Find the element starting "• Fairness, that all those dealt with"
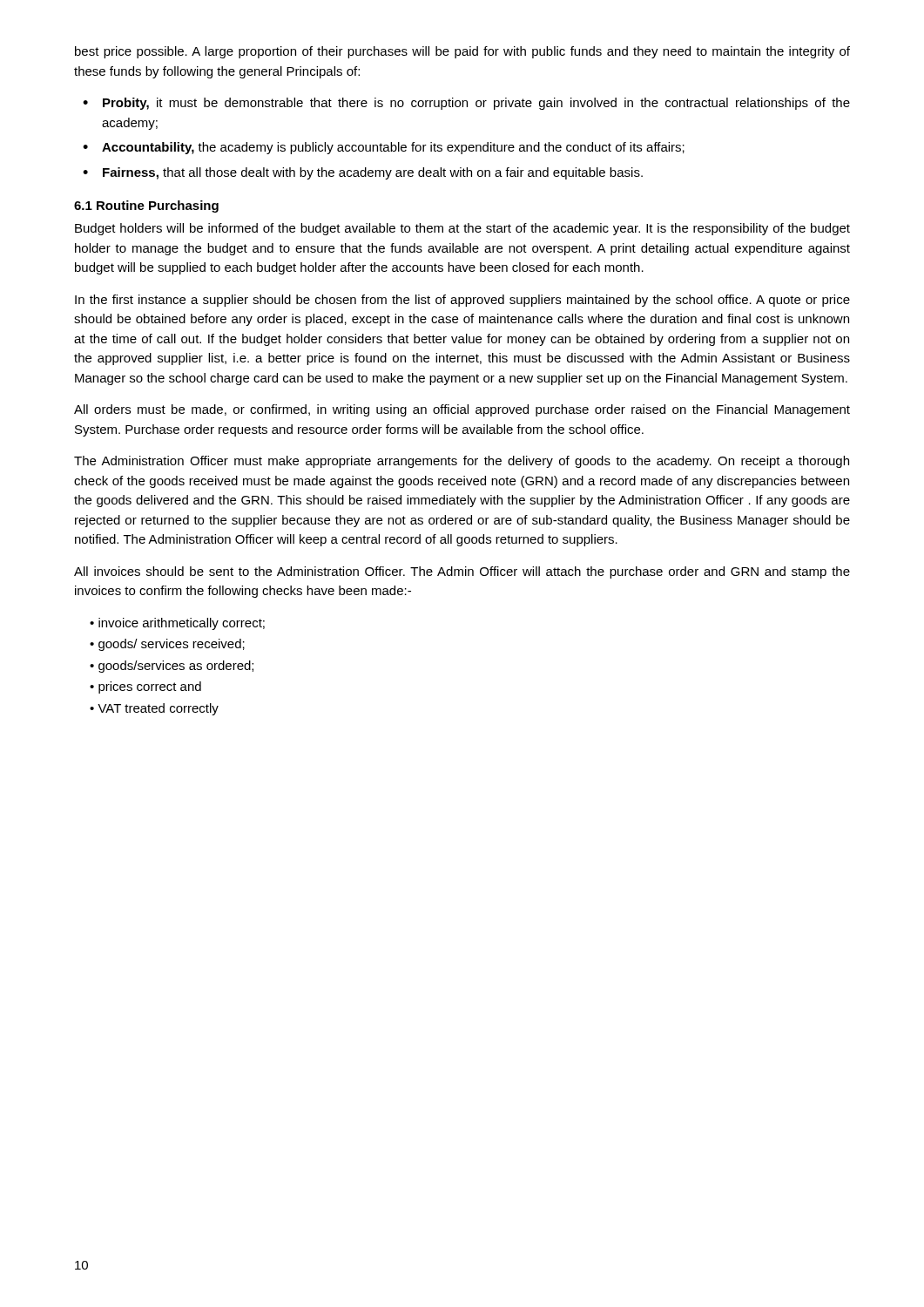The image size is (924, 1307). pos(462,173)
